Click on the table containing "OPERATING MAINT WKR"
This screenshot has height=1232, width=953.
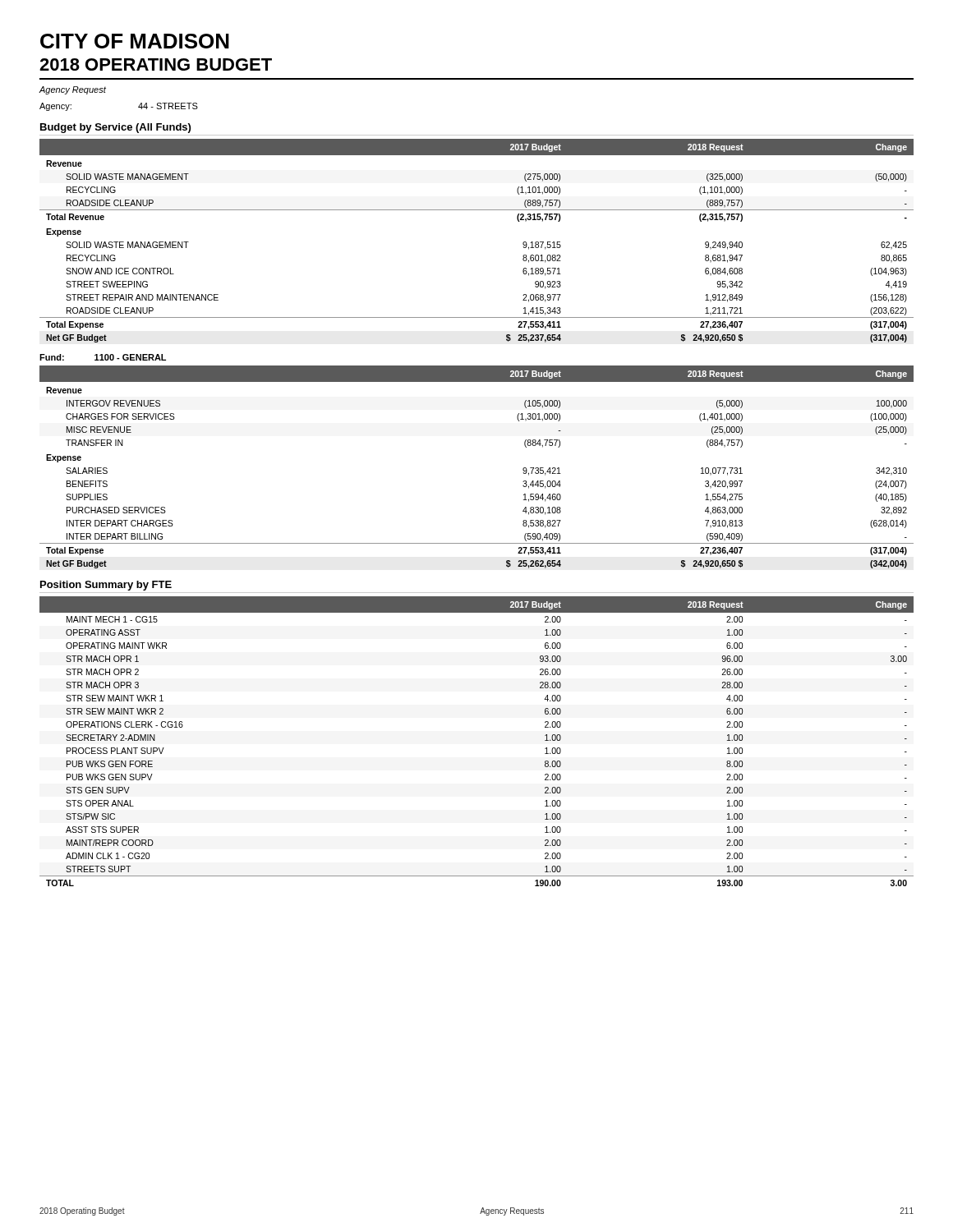click(476, 743)
